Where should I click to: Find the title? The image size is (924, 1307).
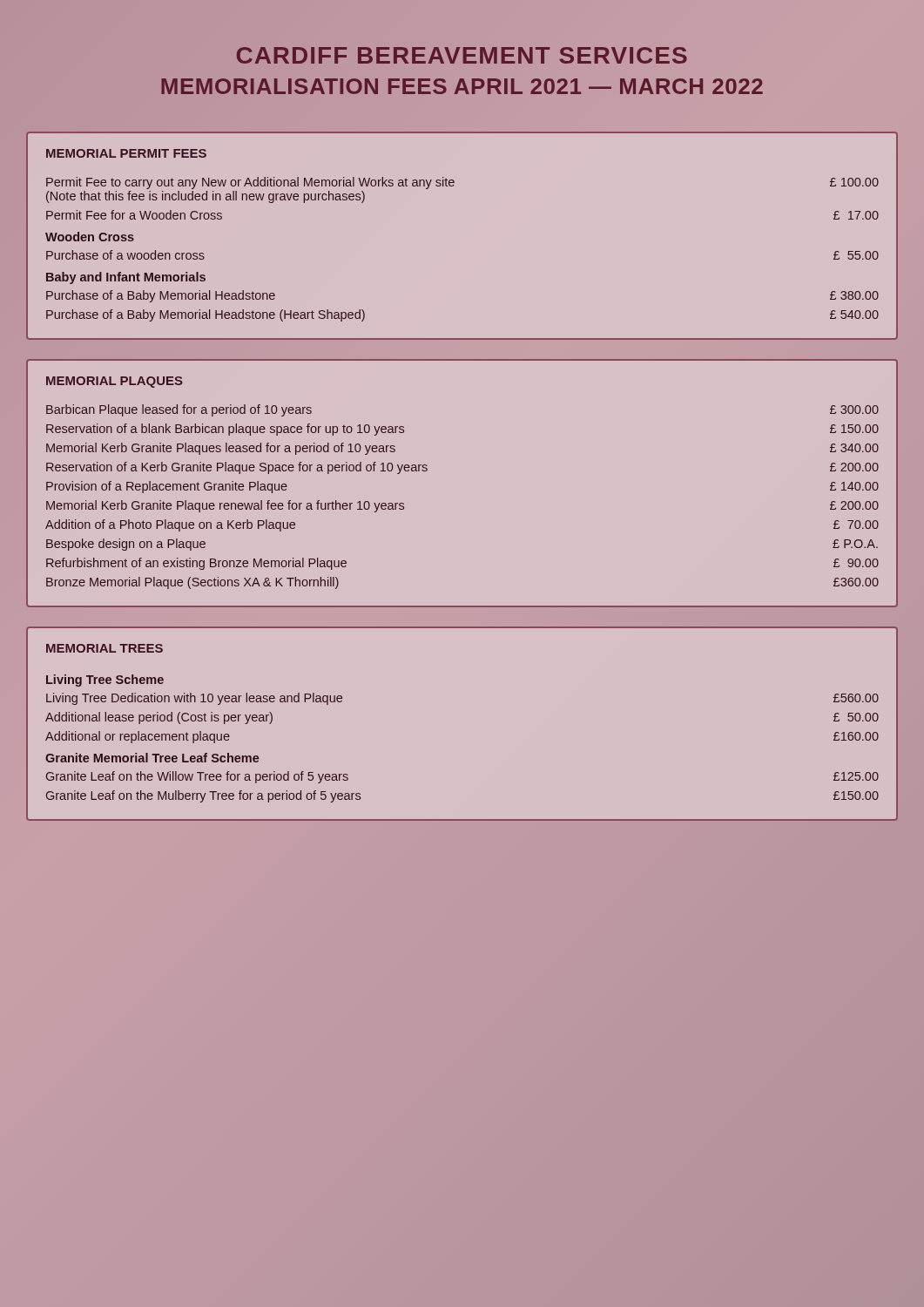[x=462, y=71]
